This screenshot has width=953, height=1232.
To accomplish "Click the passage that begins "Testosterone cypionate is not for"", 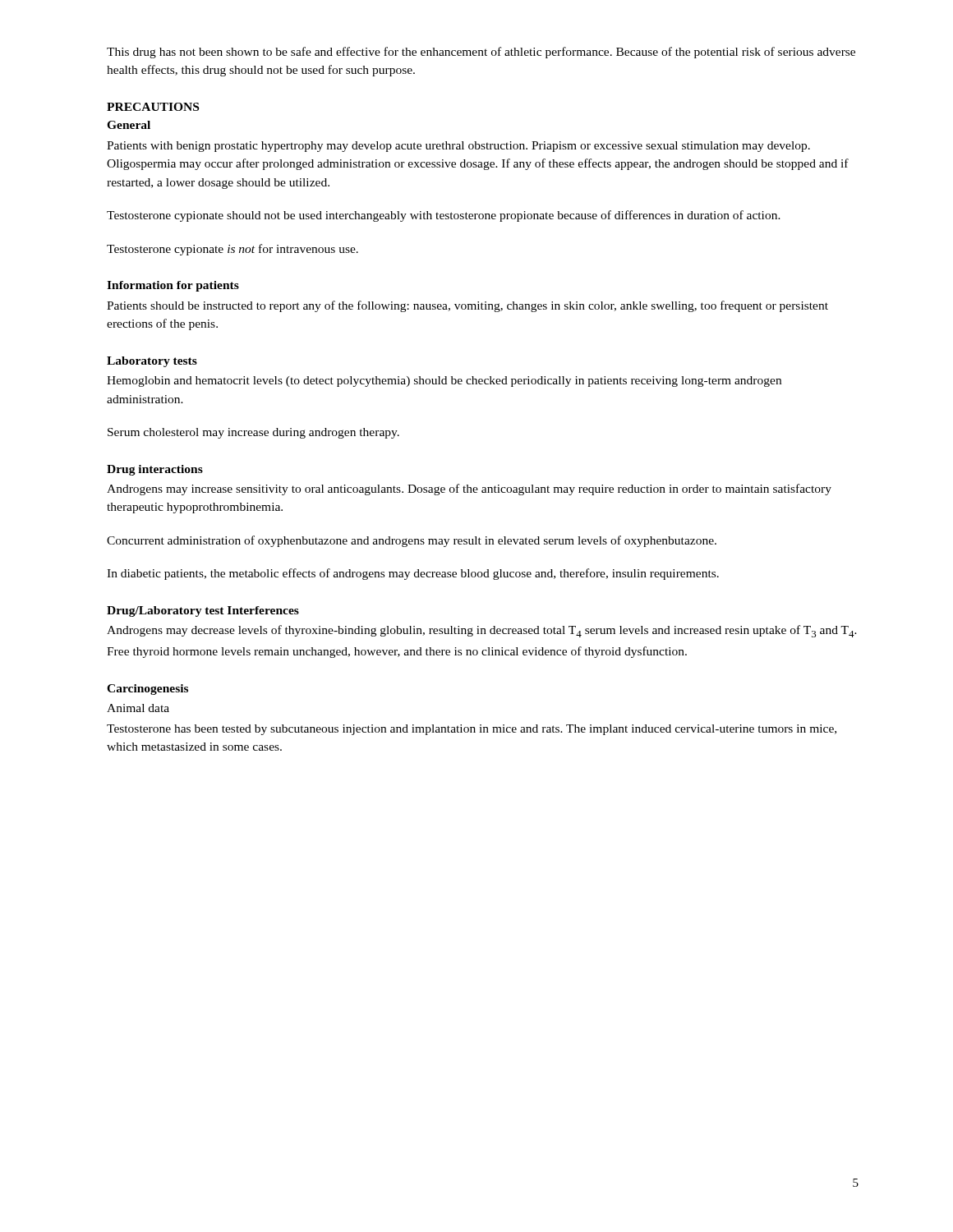I will point(233,248).
